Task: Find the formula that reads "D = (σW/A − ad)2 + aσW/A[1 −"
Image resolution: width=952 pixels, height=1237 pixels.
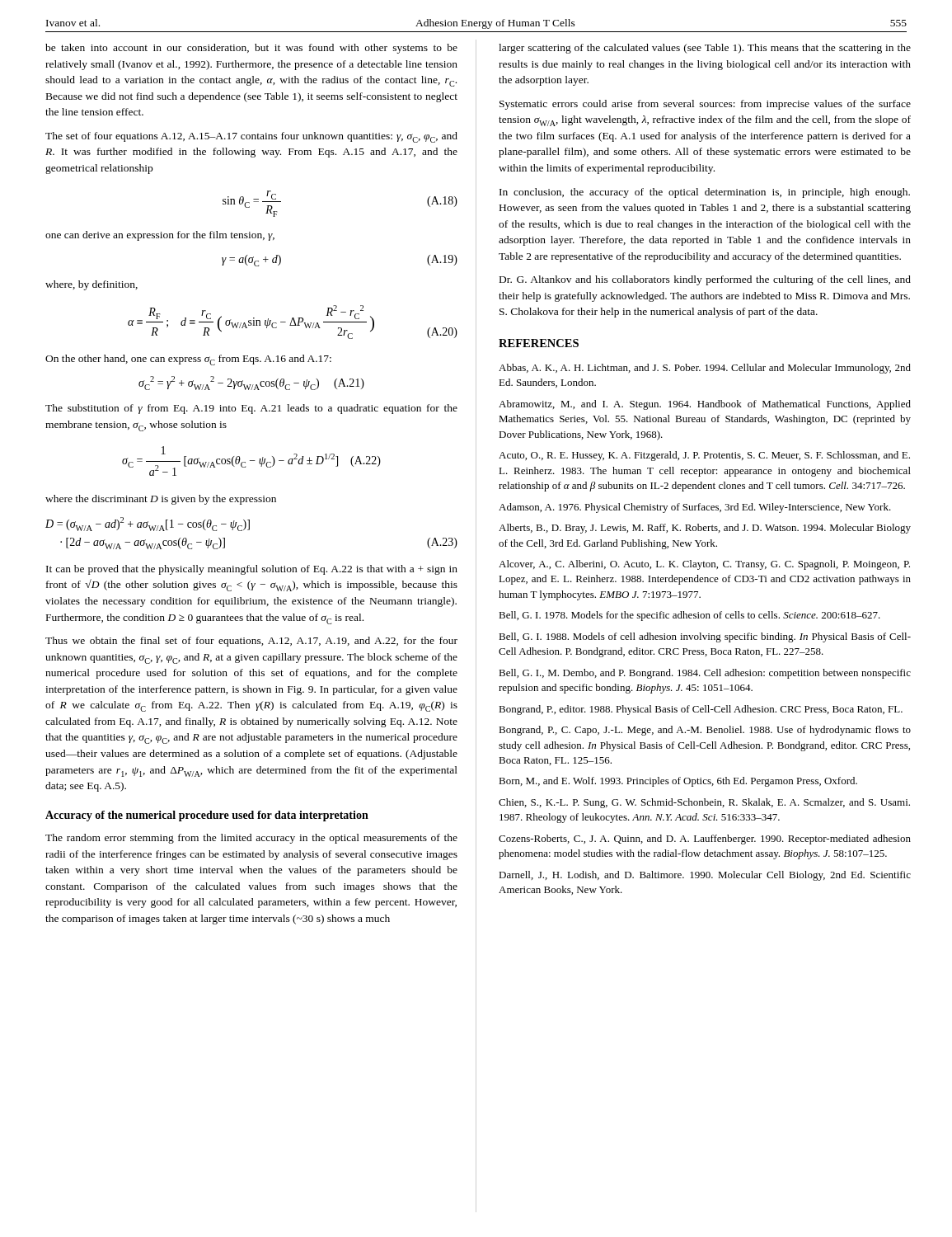Action: click(251, 534)
